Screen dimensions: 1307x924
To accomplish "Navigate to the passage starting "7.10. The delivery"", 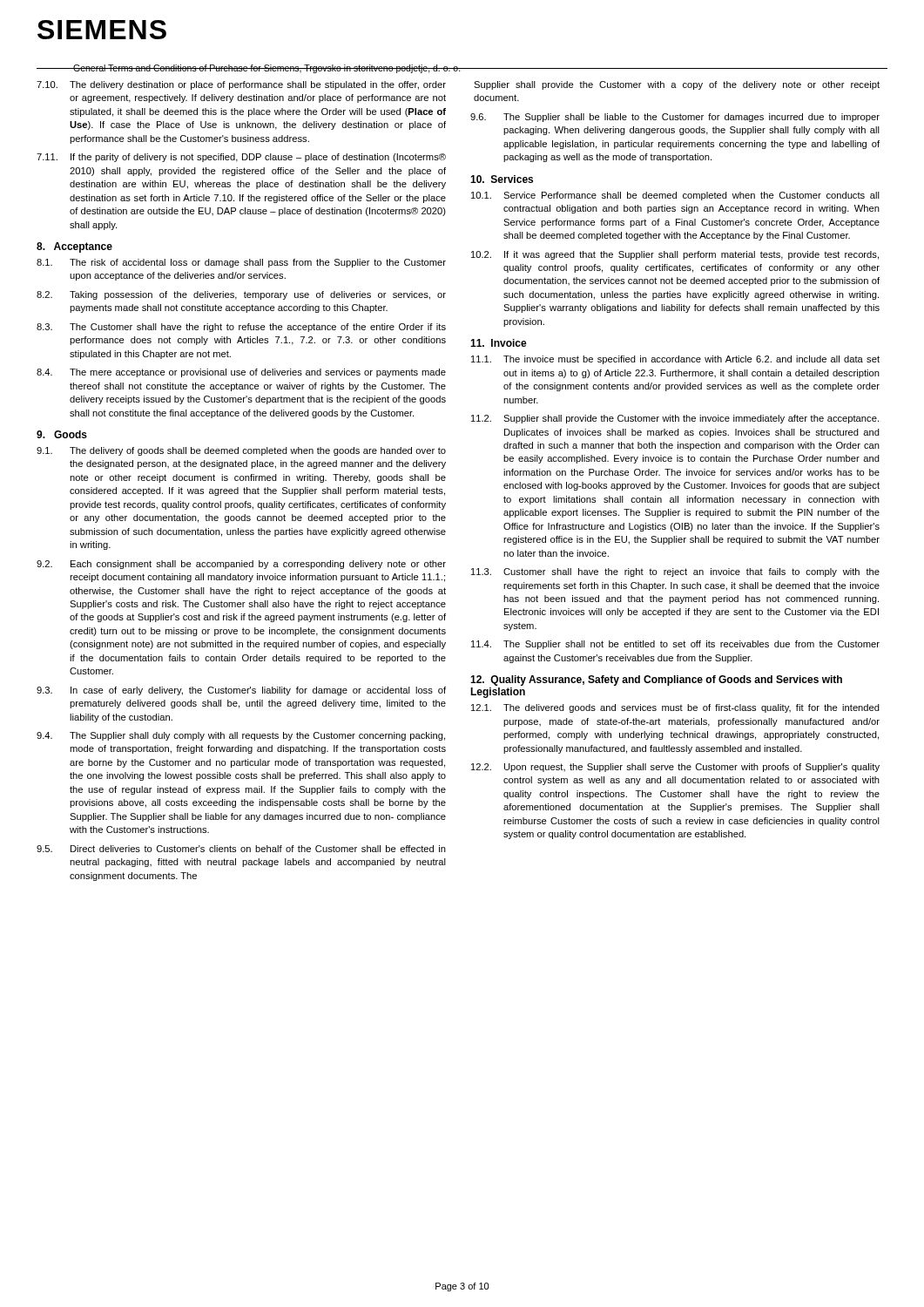I will (241, 112).
